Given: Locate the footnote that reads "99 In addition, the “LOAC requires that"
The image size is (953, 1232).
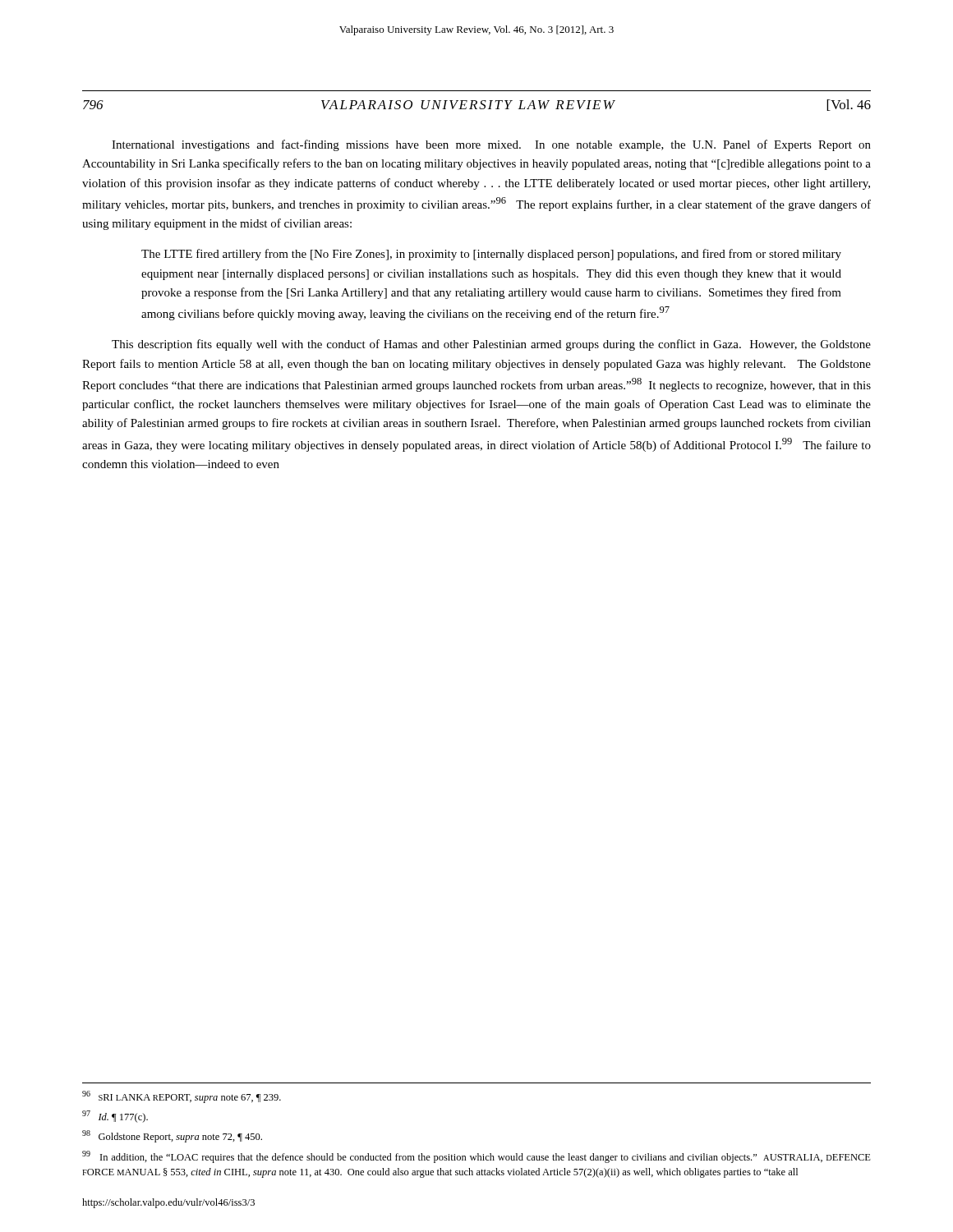Looking at the screenshot, I should pos(476,1163).
